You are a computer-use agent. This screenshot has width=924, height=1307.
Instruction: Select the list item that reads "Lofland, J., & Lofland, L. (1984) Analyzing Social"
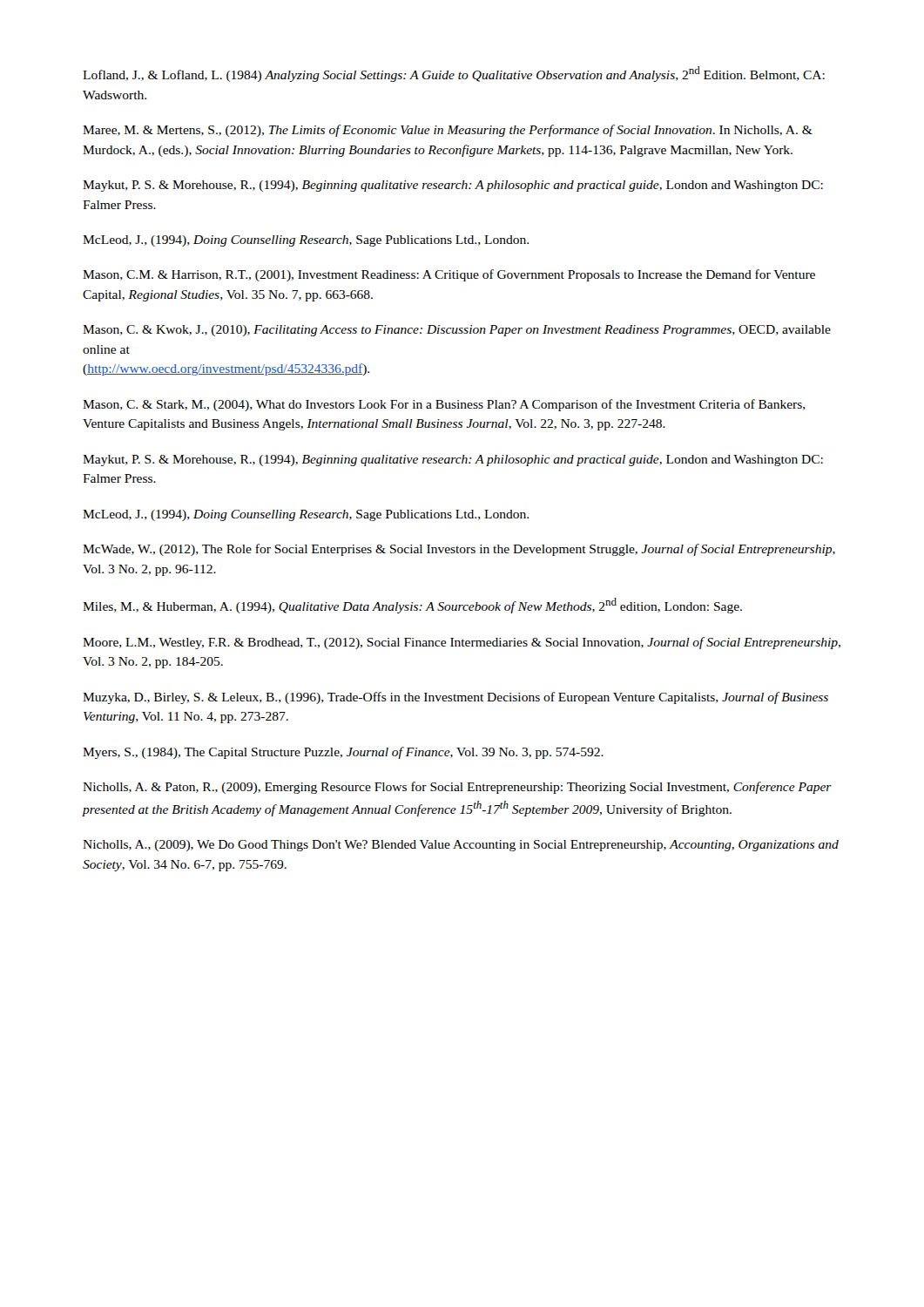point(454,83)
